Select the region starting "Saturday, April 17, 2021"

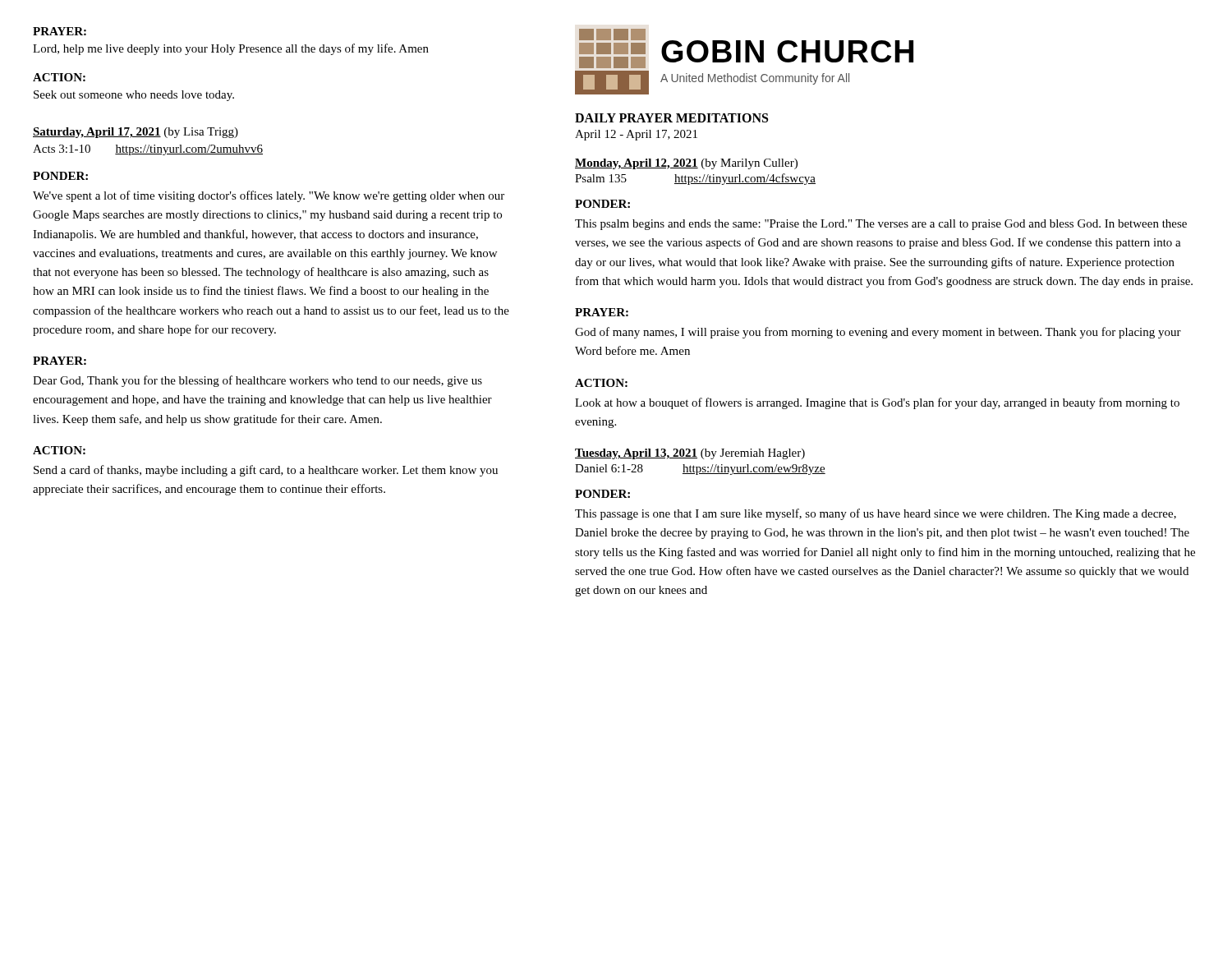(x=136, y=132)
